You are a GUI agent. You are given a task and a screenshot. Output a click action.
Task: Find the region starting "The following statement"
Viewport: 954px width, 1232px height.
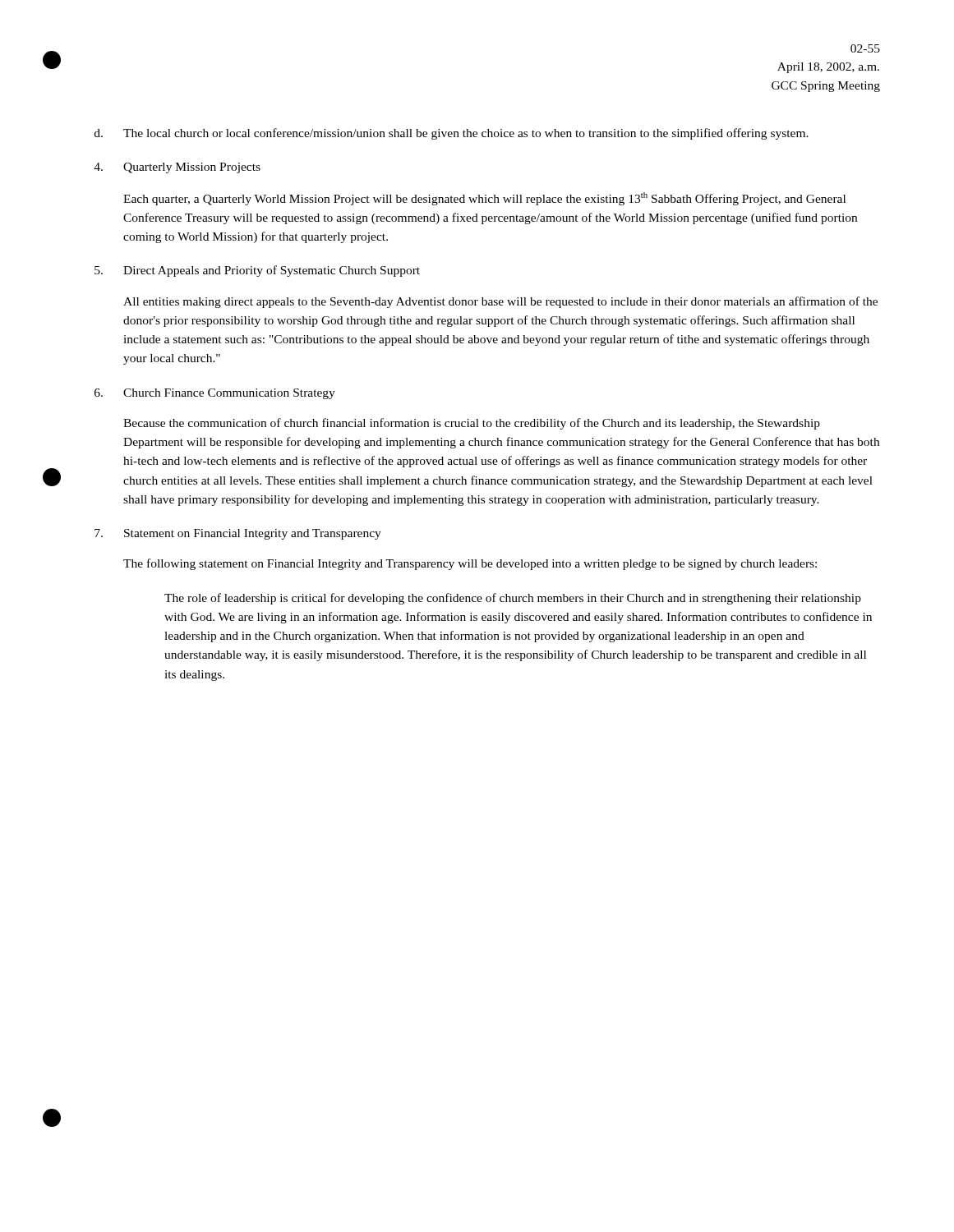coord(471,563)
